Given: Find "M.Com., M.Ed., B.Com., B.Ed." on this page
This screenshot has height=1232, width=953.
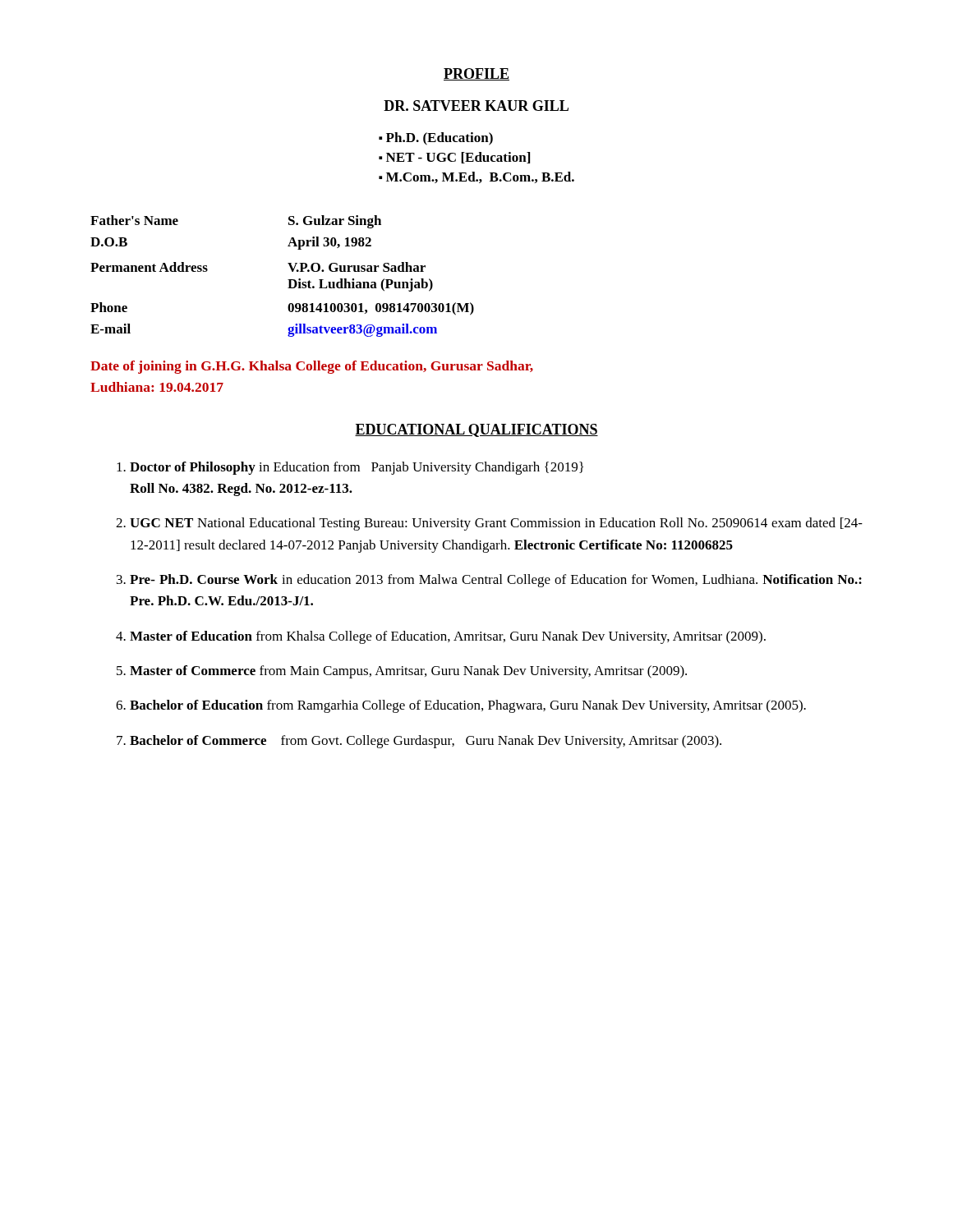Looking at the screenshot, I should [480, 177].
